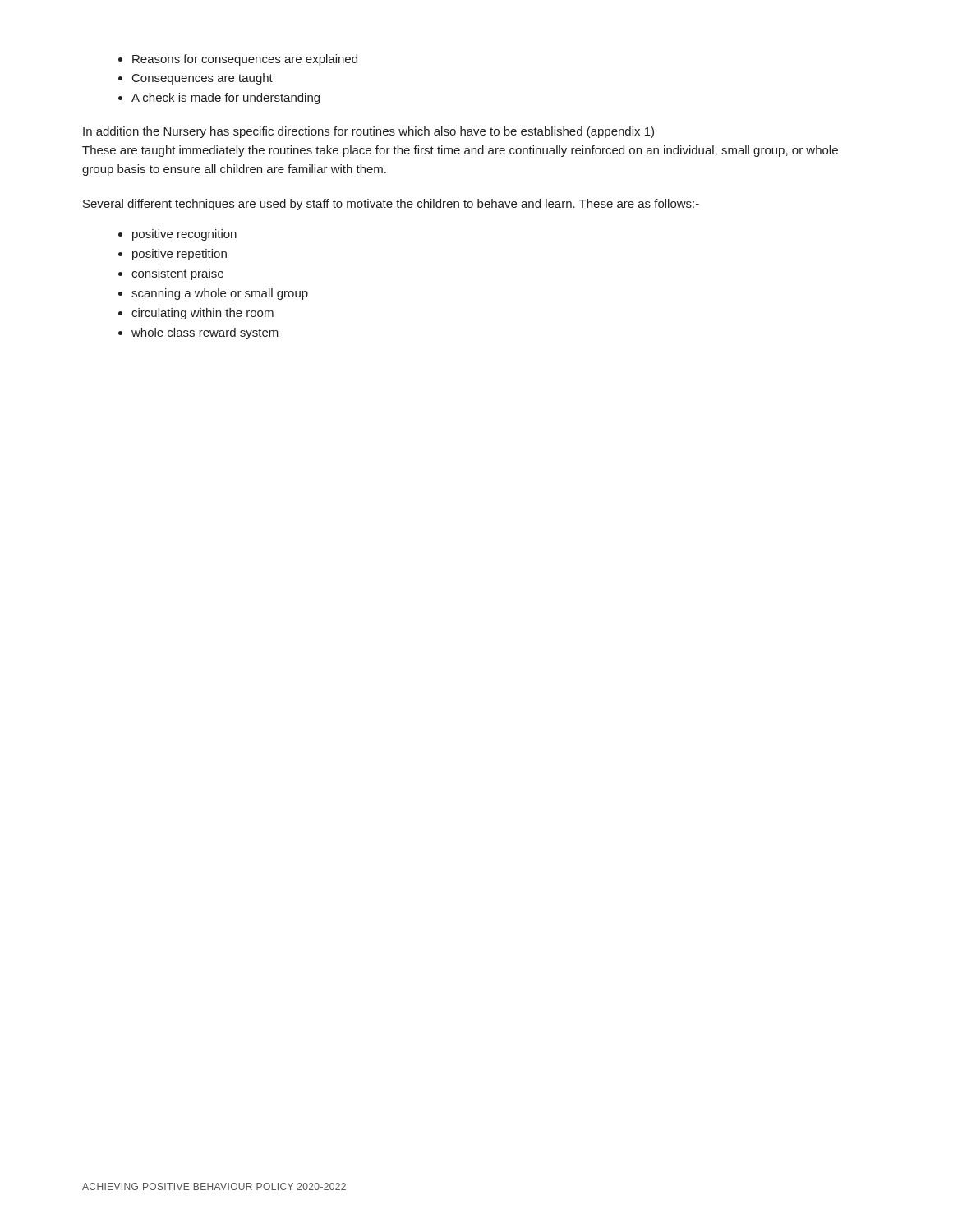Find "positive recognition" on this page
The width and height of the screenshot is (953, 1232).
point(184,233)
